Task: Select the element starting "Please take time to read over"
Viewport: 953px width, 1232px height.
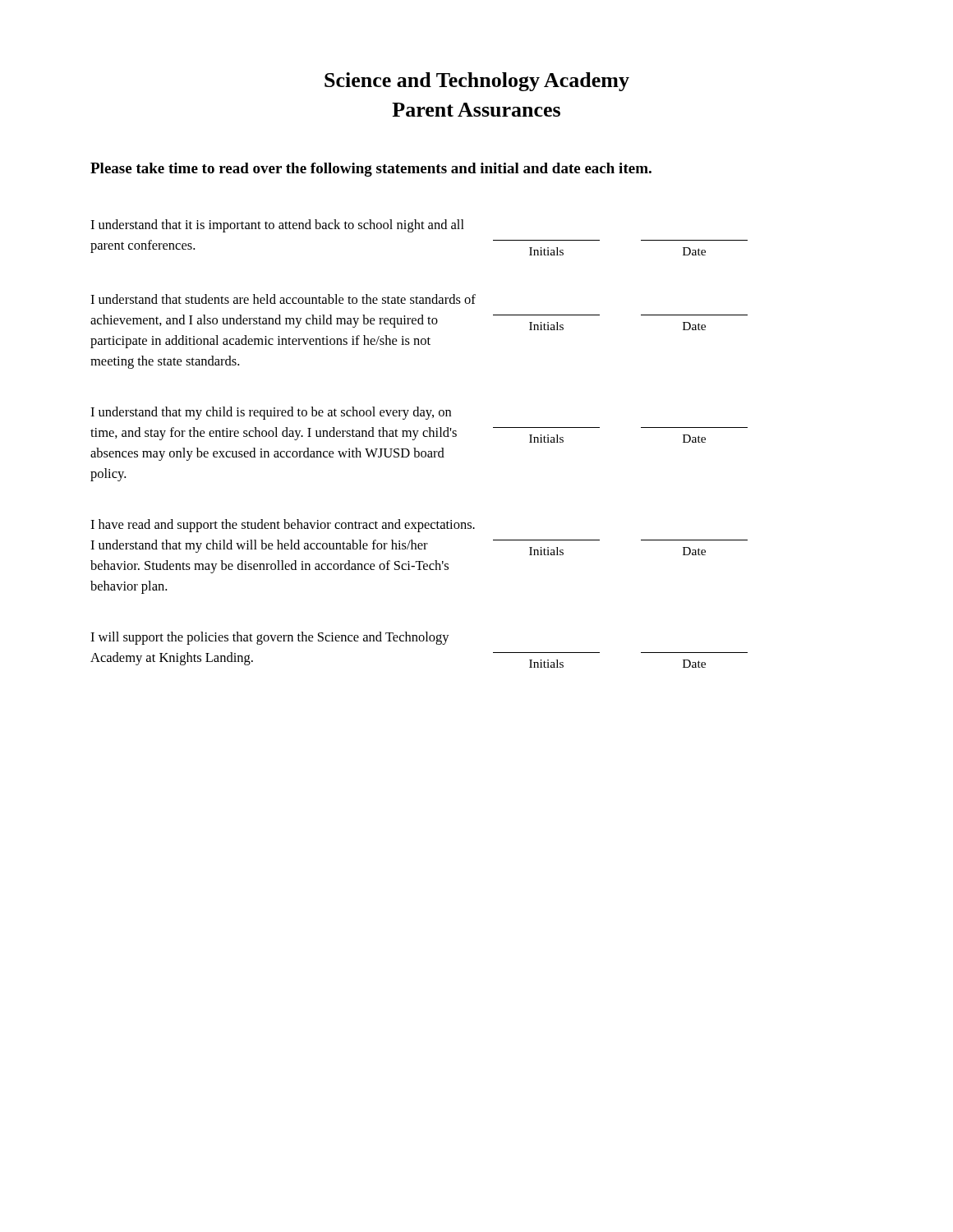Action: [x=371, y=168]
